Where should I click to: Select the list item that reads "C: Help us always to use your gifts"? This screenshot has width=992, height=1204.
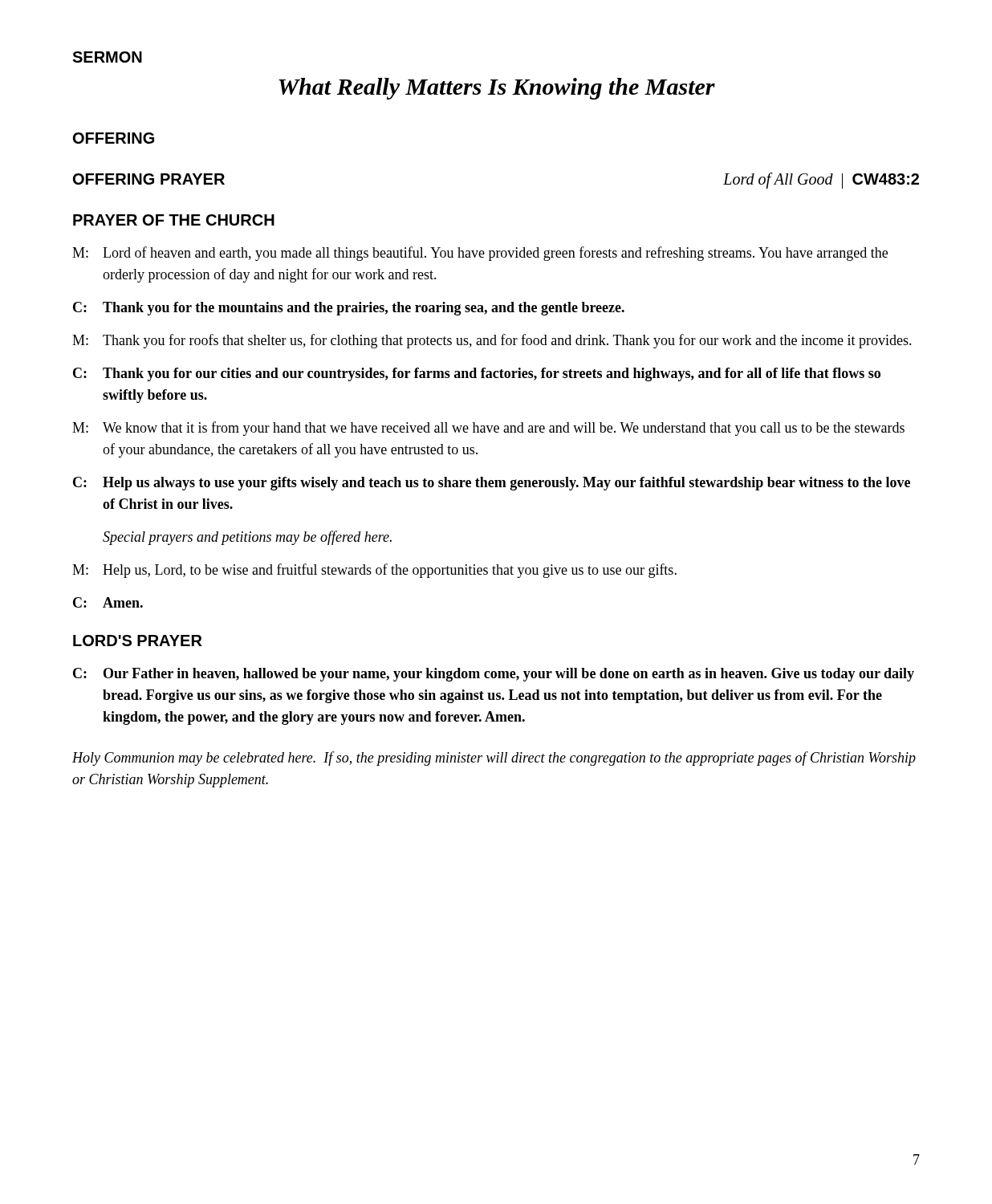tap(496, 494)
